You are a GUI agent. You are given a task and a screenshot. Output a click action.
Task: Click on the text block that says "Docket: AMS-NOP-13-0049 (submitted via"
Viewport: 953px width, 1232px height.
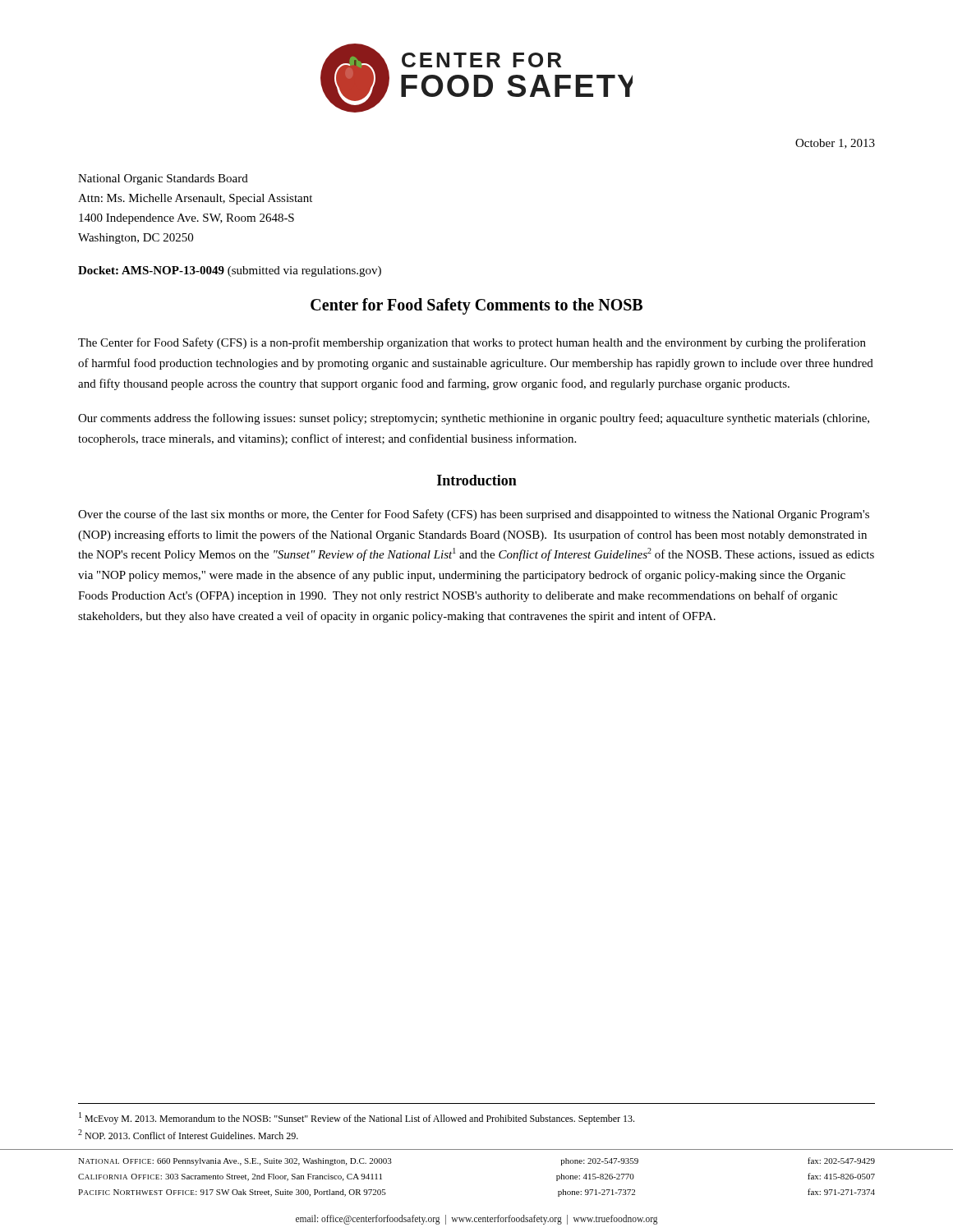(x=230, y=270)
